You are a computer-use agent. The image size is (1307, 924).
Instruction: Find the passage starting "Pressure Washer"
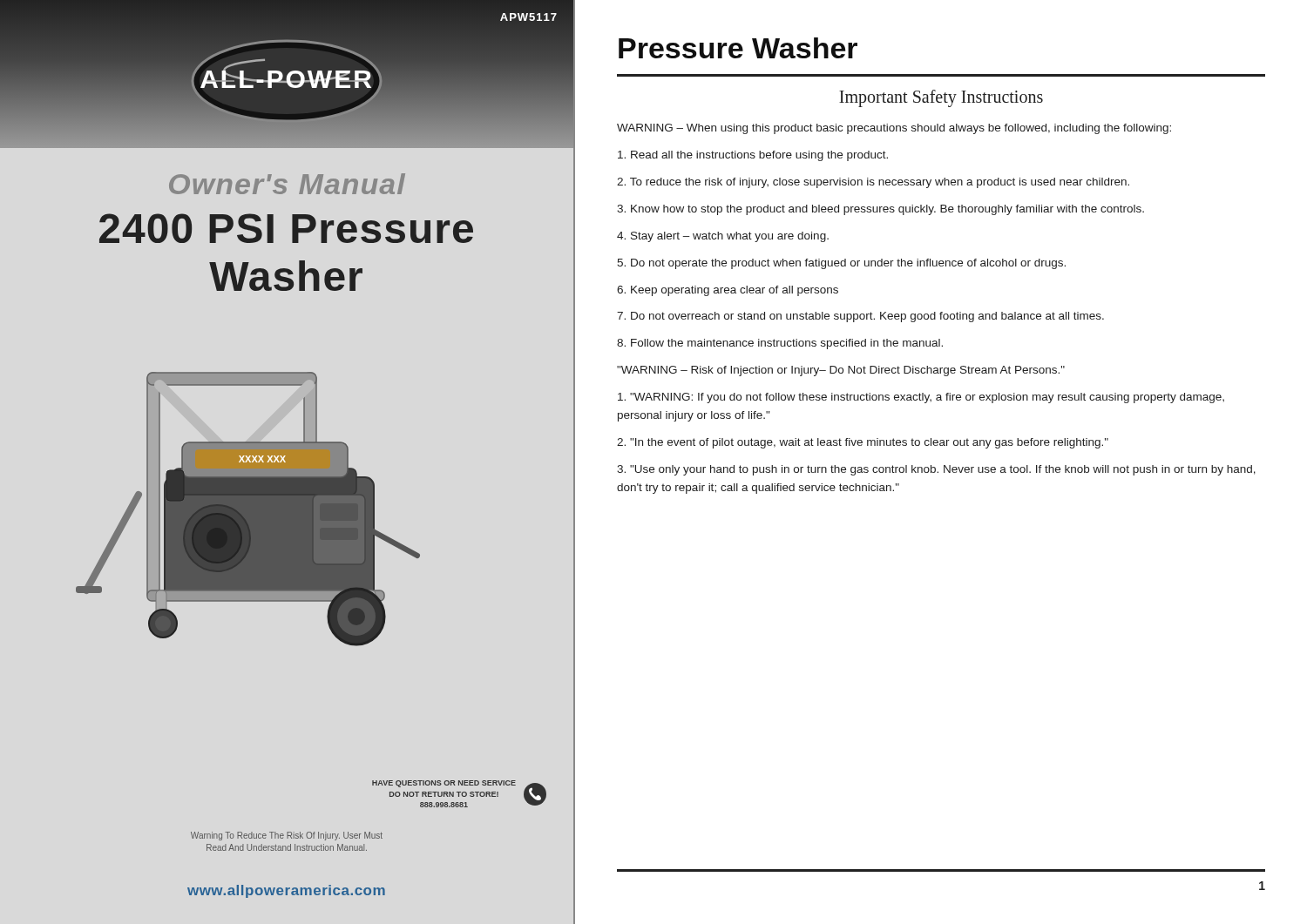737,48
